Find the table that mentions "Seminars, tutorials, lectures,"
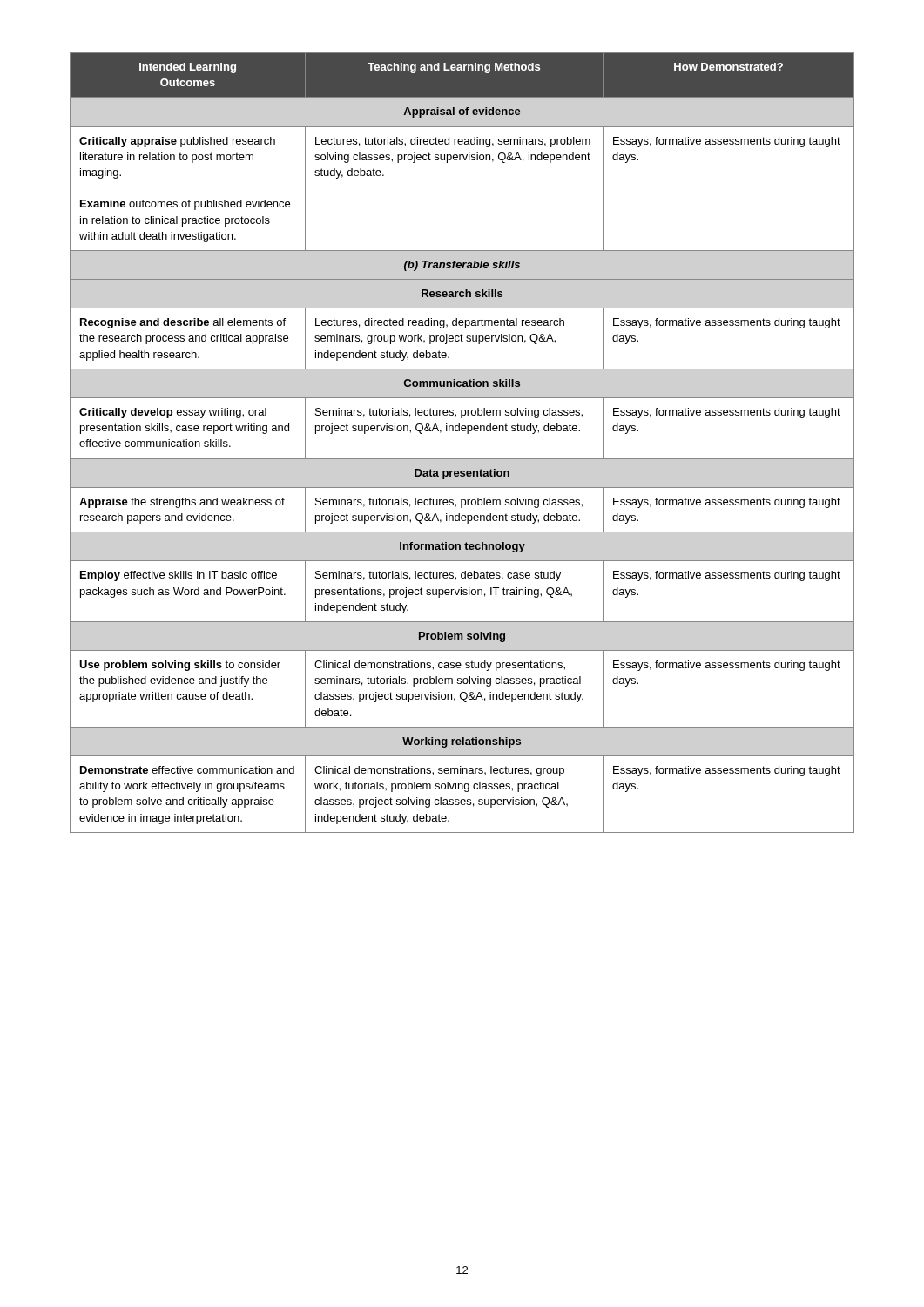This screenshot has height=1307, width=924. 462,443
